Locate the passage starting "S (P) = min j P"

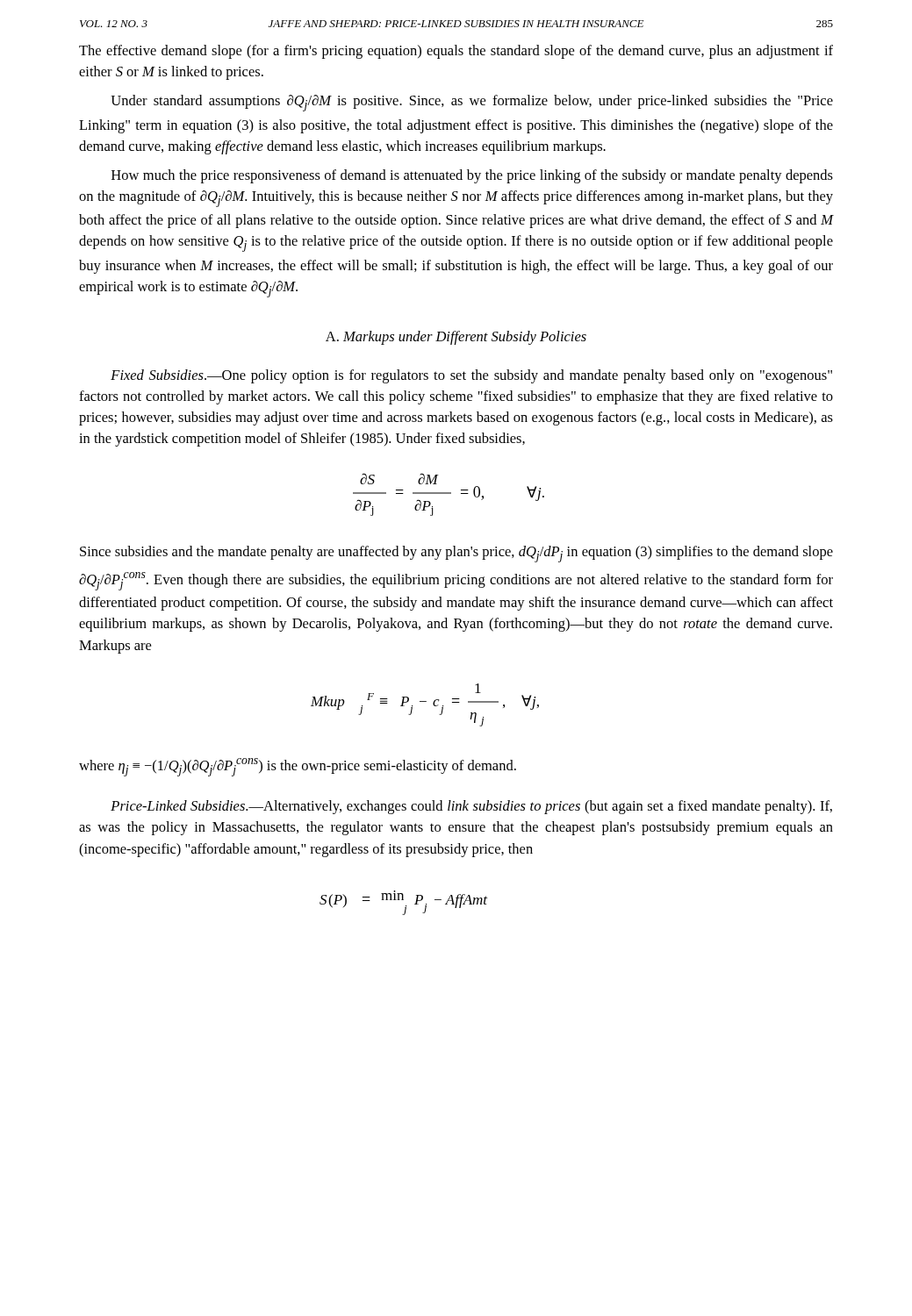(456, 898)
